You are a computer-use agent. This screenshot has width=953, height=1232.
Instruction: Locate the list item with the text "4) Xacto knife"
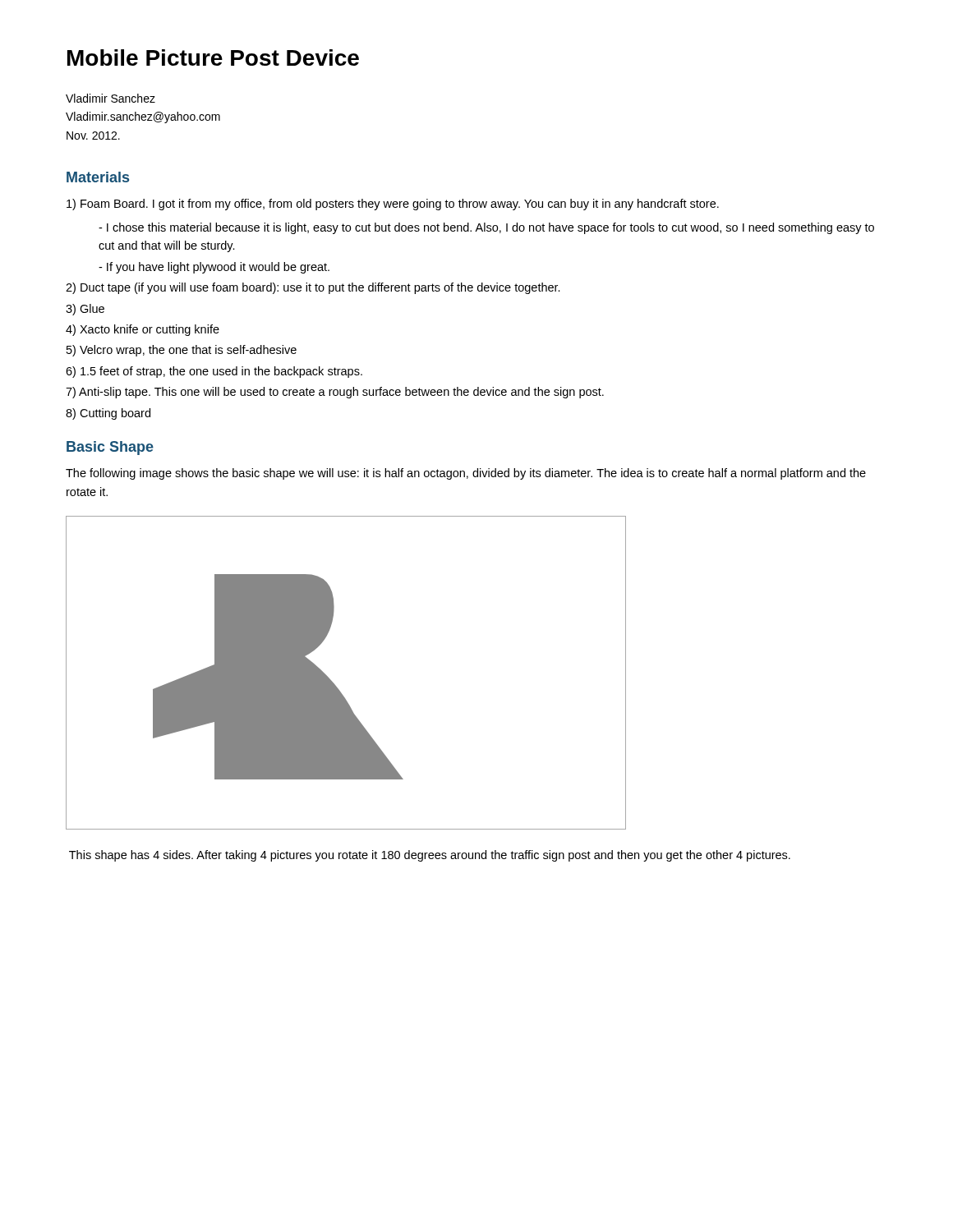(143, 329)
